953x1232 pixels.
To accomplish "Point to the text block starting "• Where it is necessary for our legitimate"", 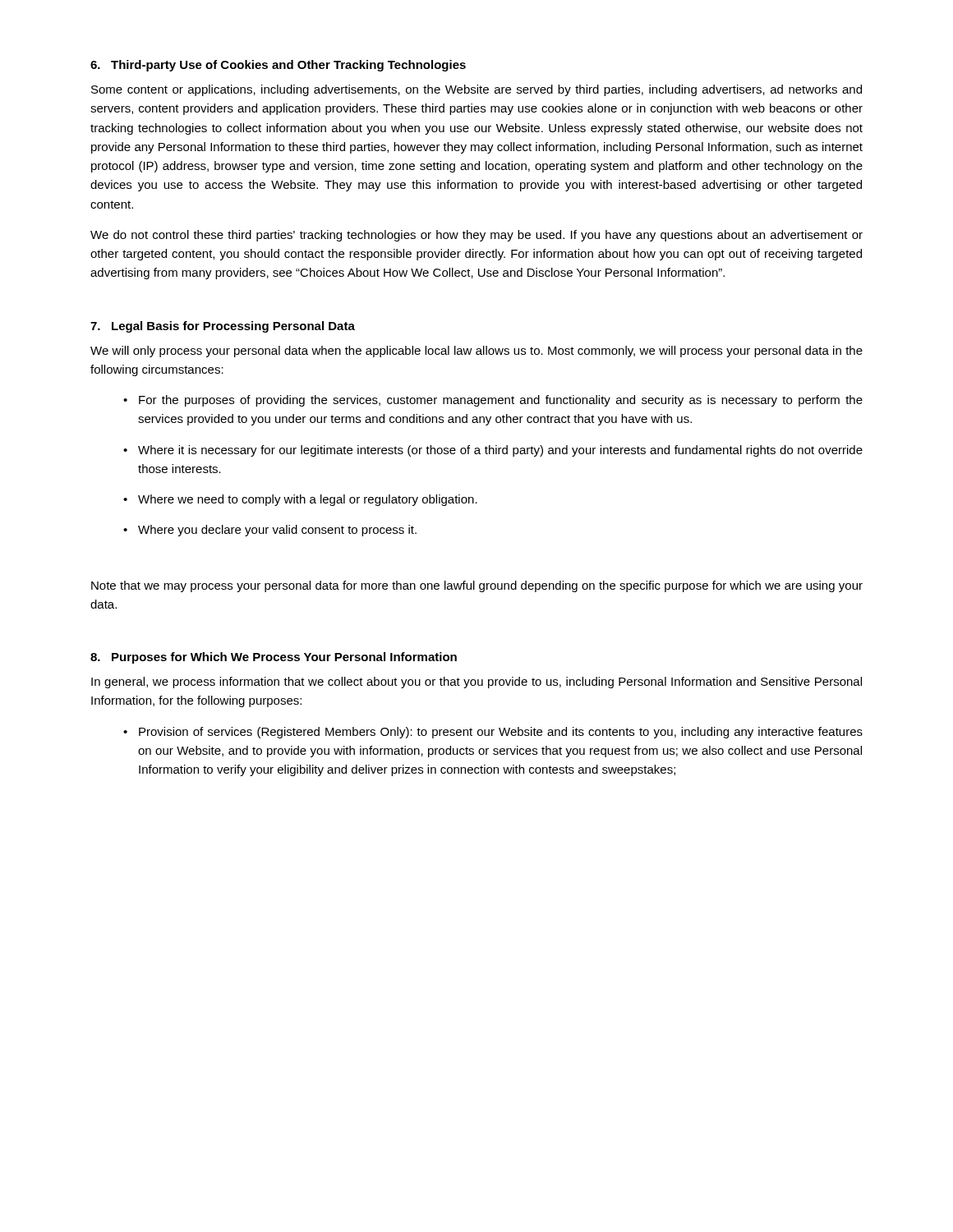I will 493,459.
